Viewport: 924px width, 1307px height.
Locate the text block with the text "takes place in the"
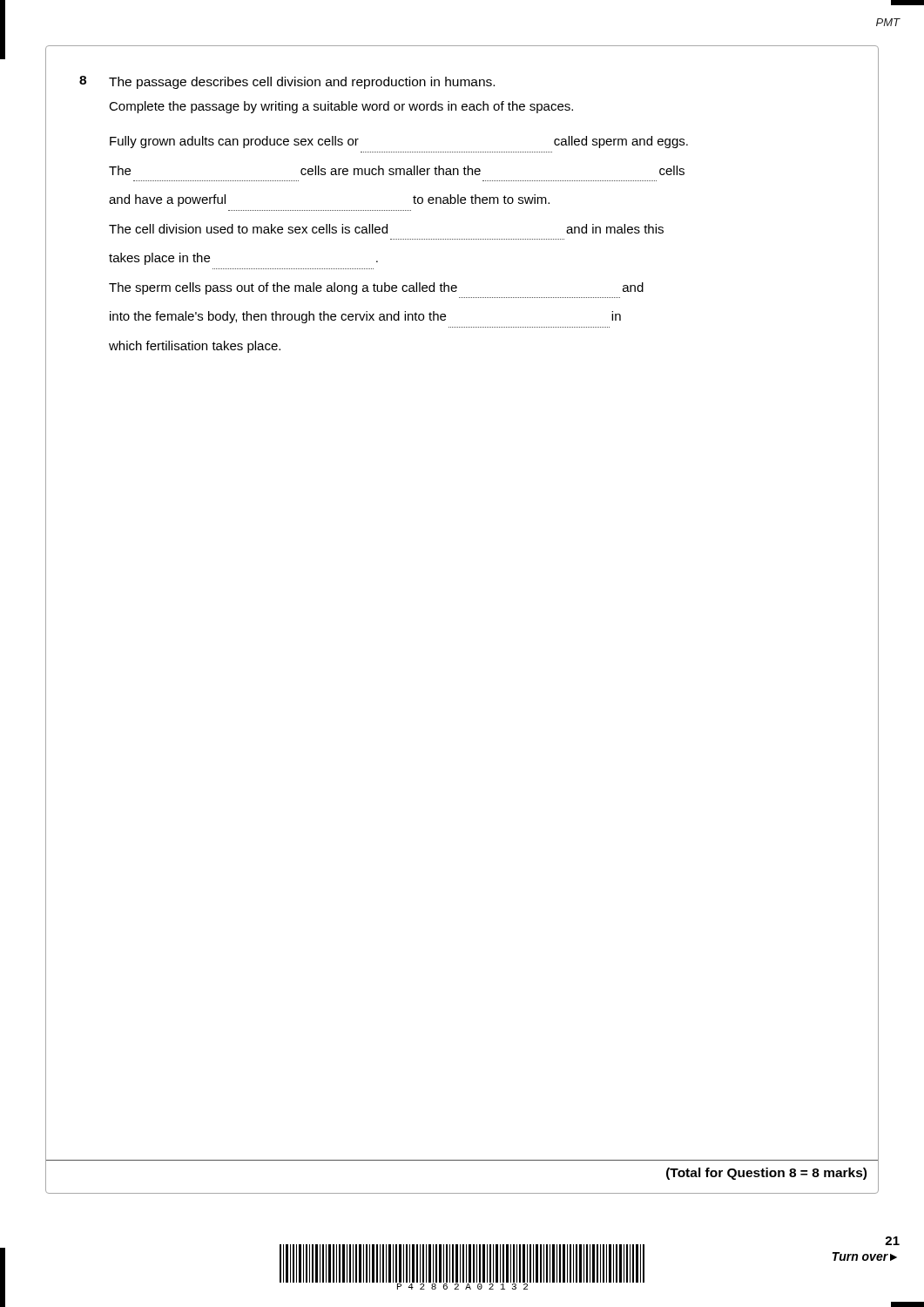click(x=244, y=259)
